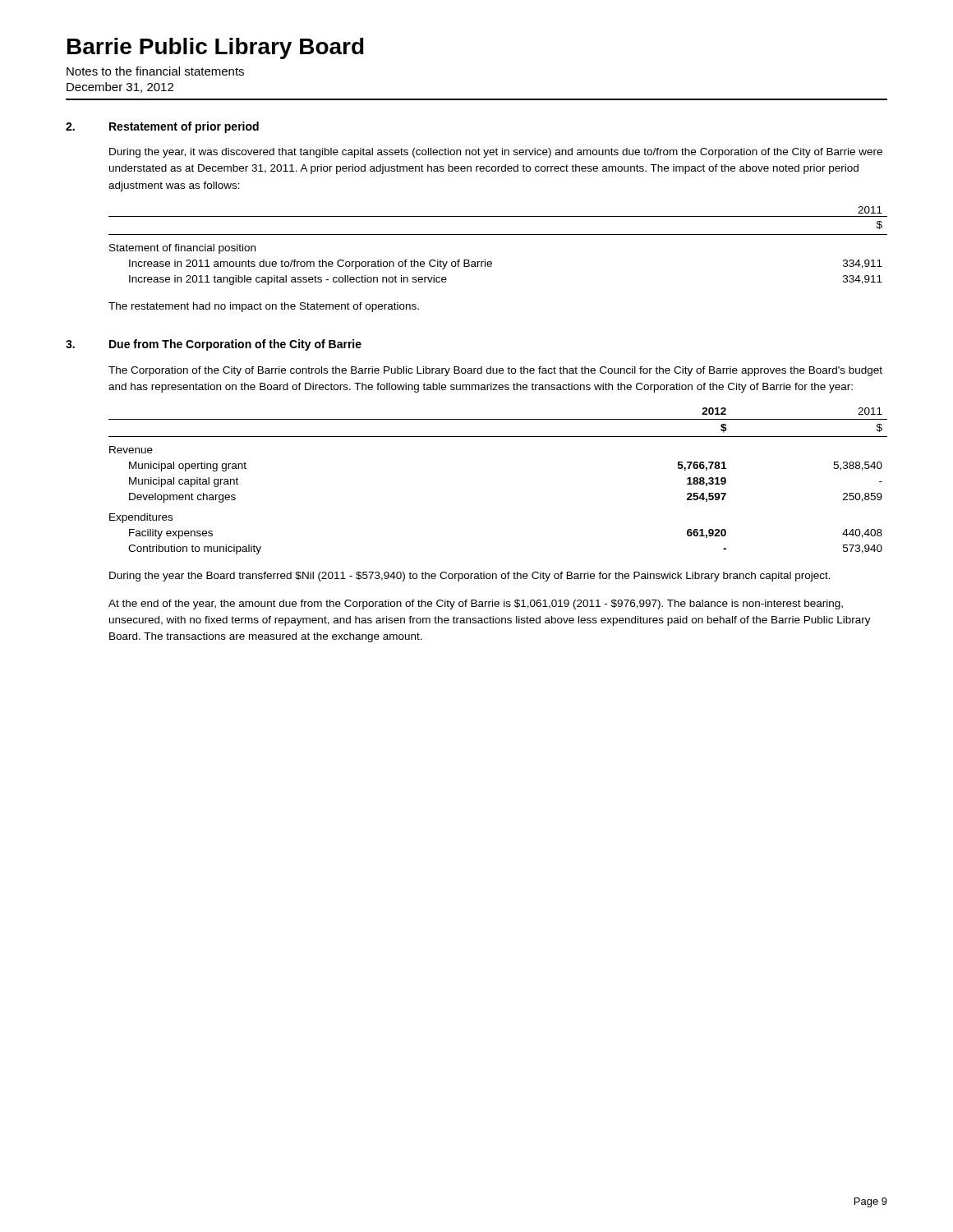Select the block starting "The restatement had no impact on the Statement"
This screenshot has height=1232, width=953.
click(264, 307)
